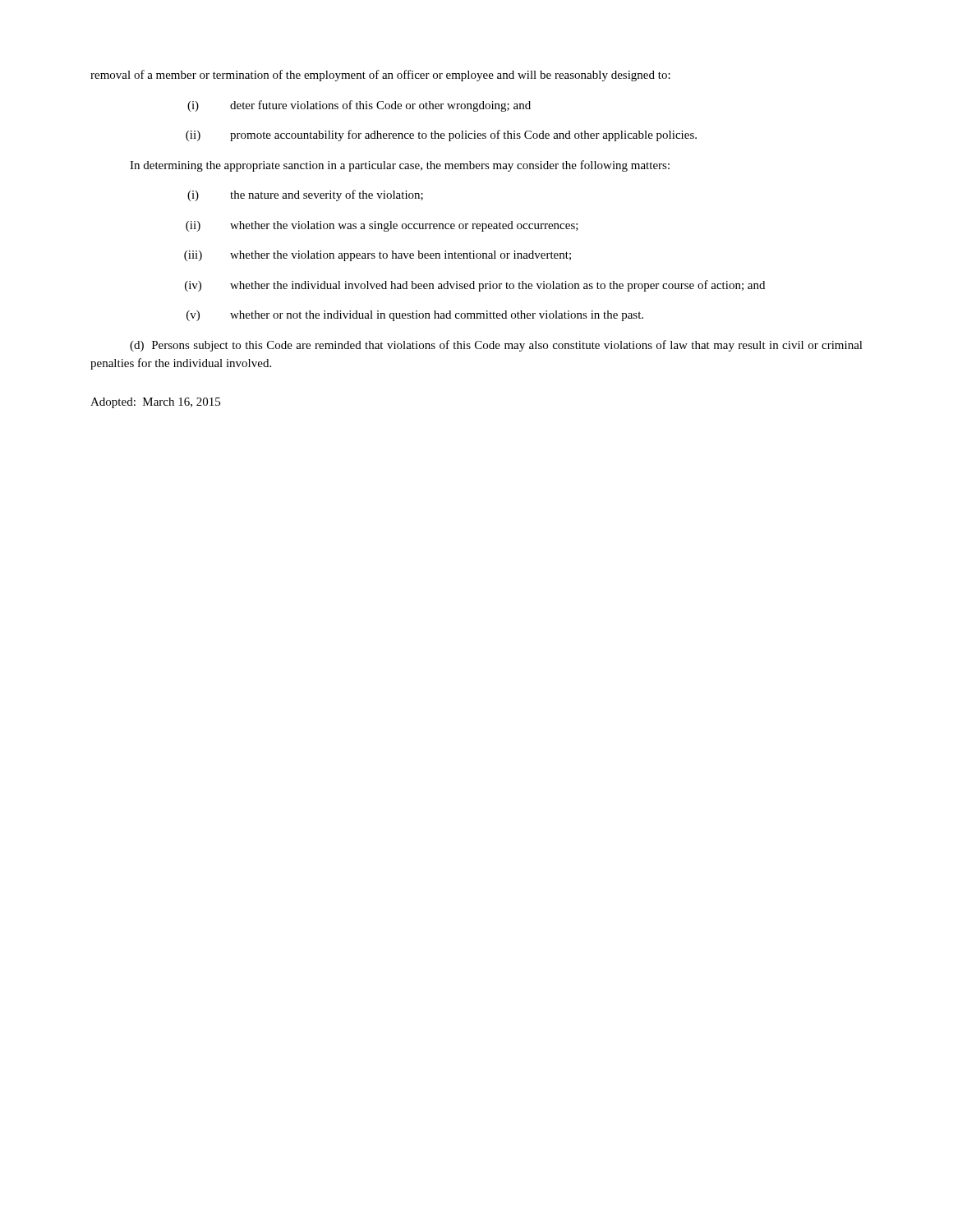Screen dimensions: 1232x953
Task: Click on the text starting "(i) the nature and severity"
Action: click(305, 195)
